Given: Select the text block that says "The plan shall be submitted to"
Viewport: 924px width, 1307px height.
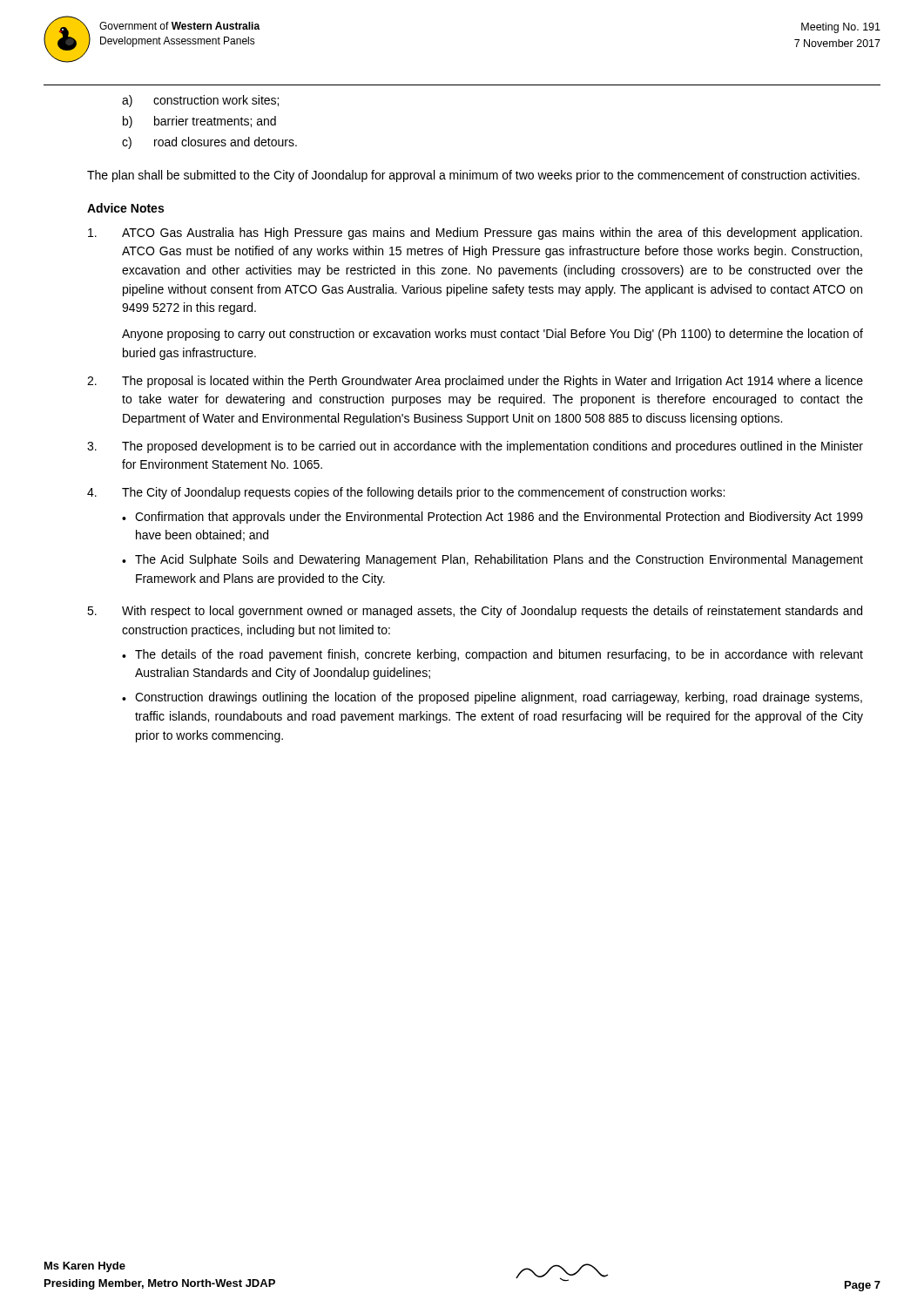Looking at the screenshot, I should pyautogui.click(x=474, y=175).
